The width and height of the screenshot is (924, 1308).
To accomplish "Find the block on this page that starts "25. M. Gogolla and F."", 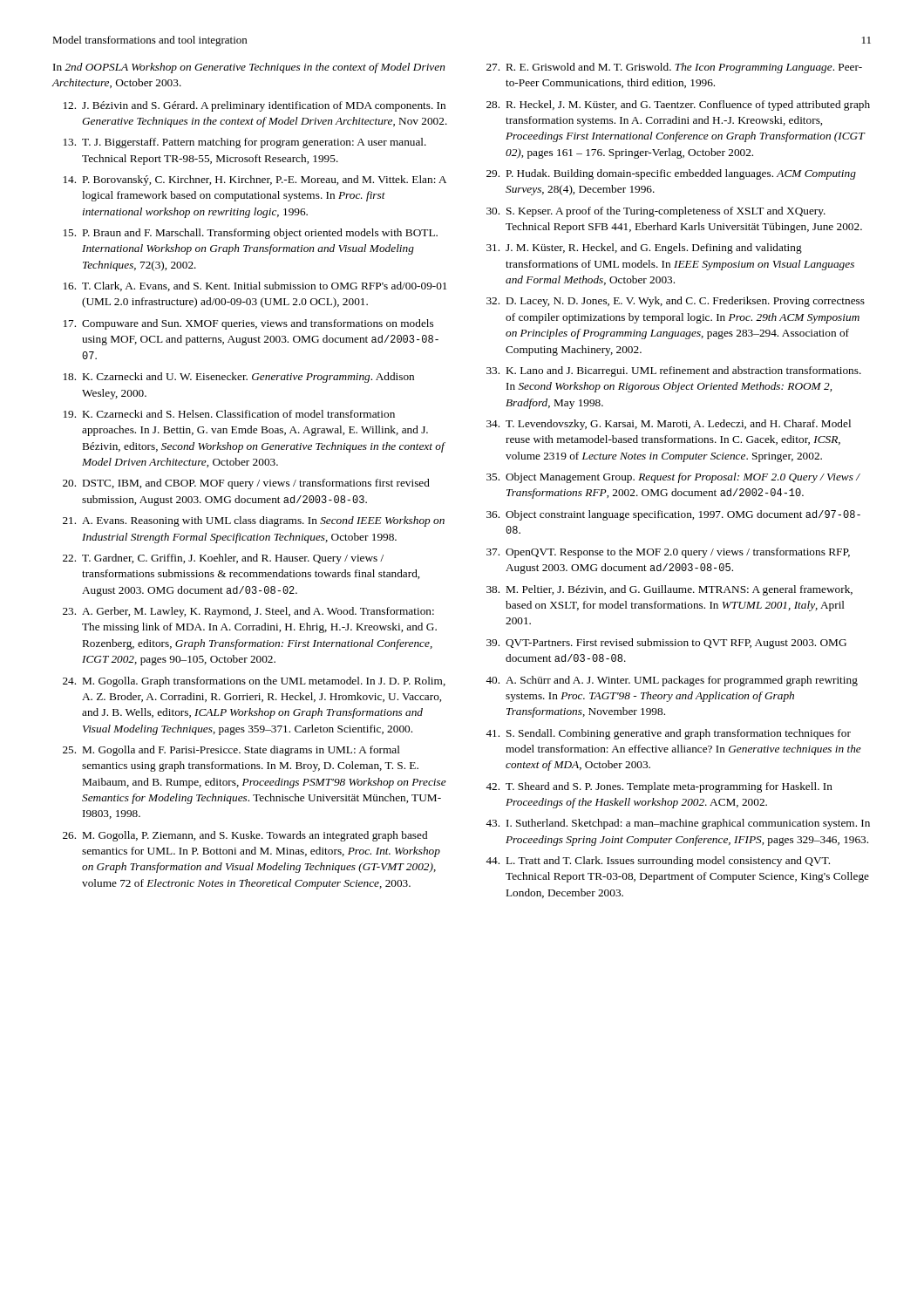I will [x=250, y=782].
